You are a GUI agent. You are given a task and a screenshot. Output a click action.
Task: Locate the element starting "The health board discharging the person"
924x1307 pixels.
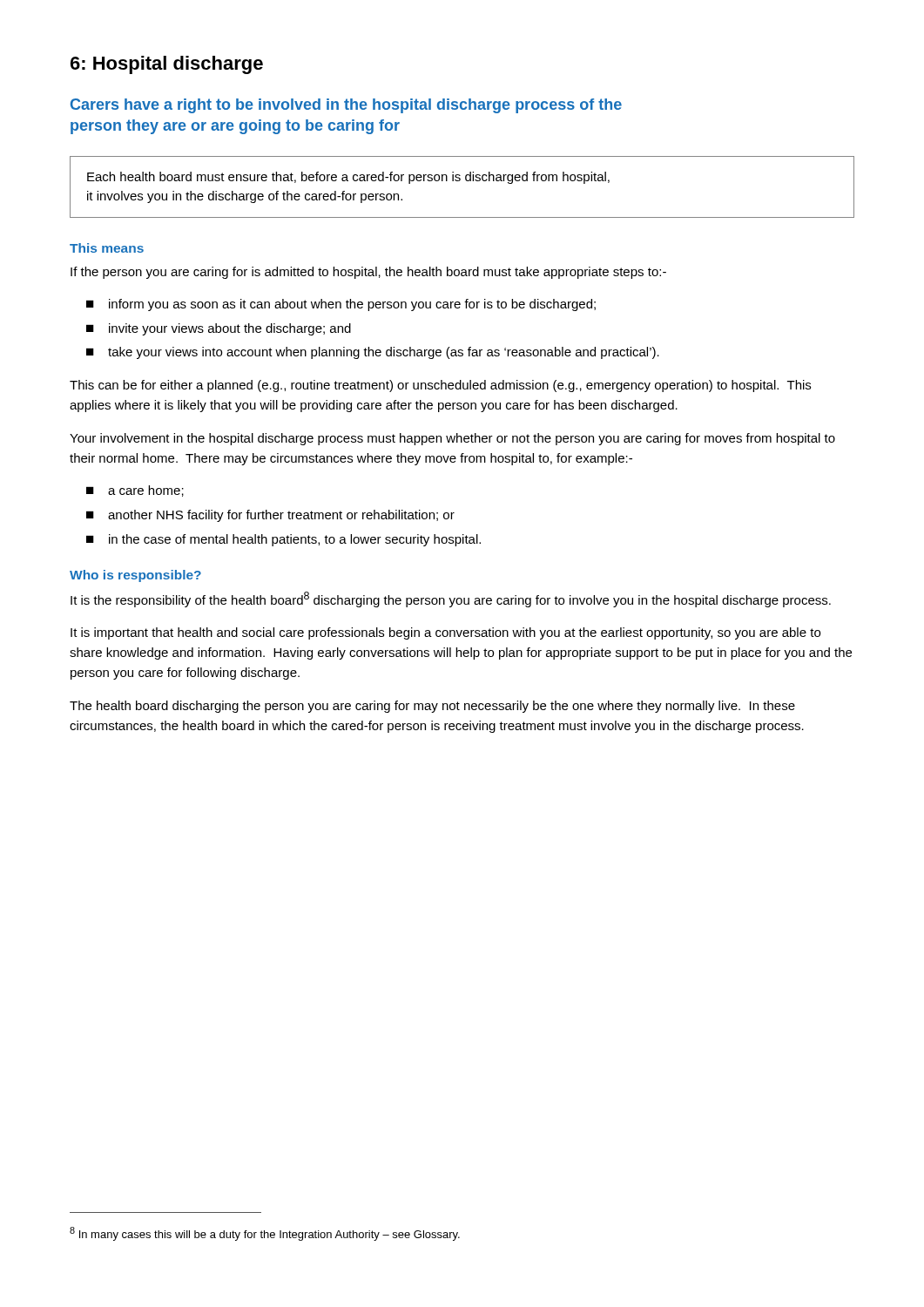pos(462,715)
